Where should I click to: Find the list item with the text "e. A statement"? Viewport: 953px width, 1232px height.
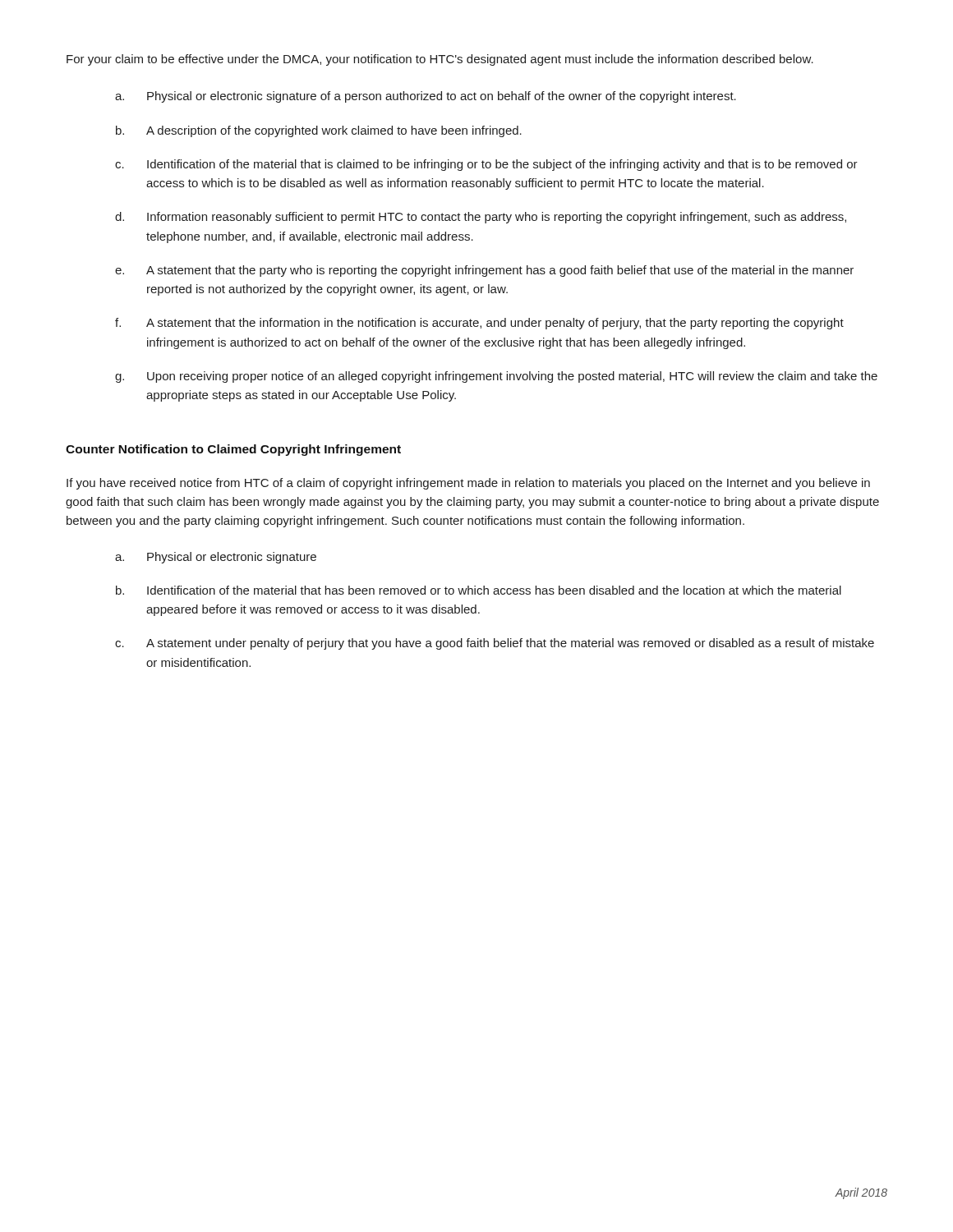pos(501,279)
